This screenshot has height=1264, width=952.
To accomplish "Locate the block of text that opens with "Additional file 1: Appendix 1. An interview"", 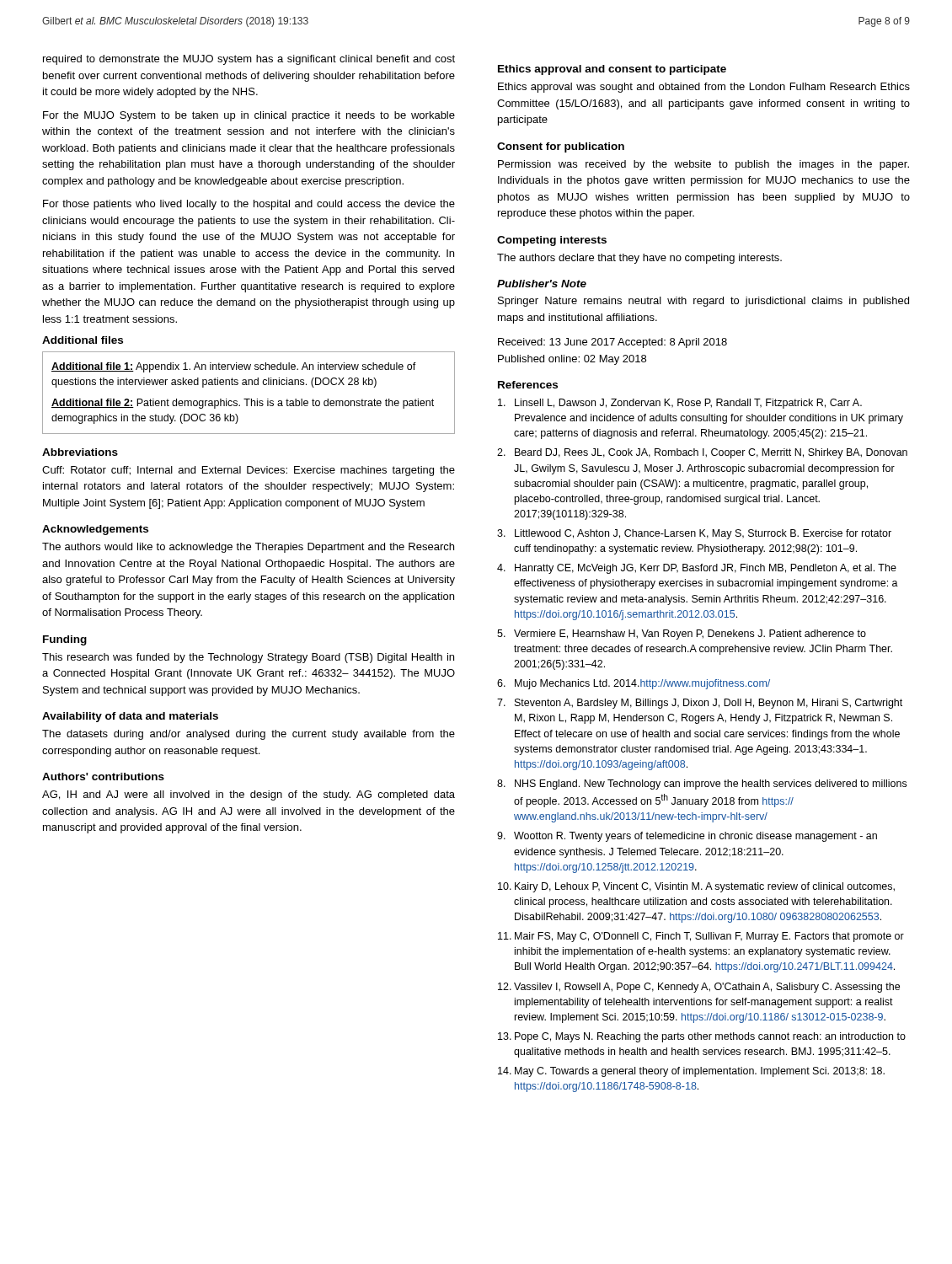I will (233, 374).
